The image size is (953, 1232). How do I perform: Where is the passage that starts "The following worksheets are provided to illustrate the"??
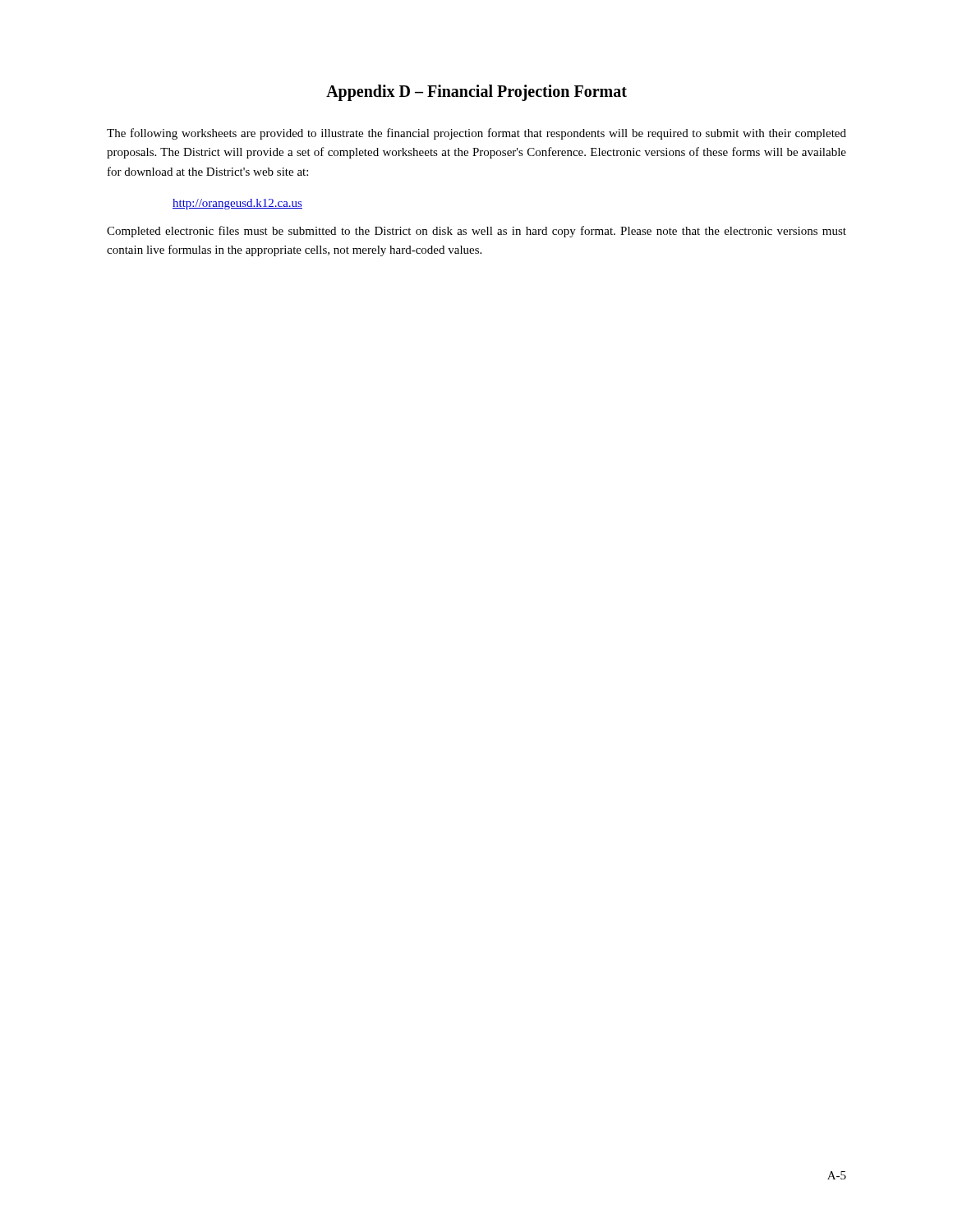point(476,152)
